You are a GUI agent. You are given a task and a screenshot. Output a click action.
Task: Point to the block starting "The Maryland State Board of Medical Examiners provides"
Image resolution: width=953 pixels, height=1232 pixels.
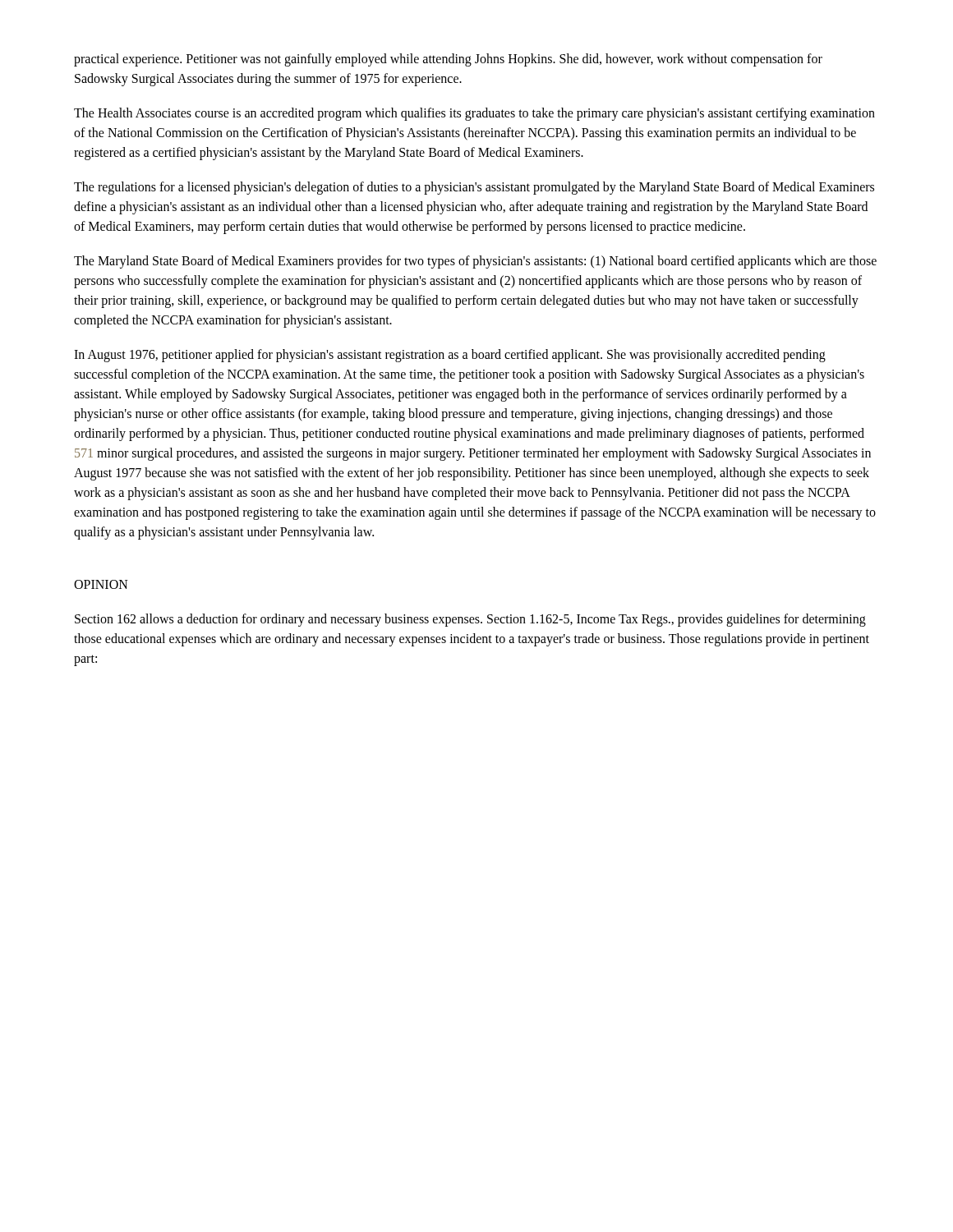click(x=475, y=290)
